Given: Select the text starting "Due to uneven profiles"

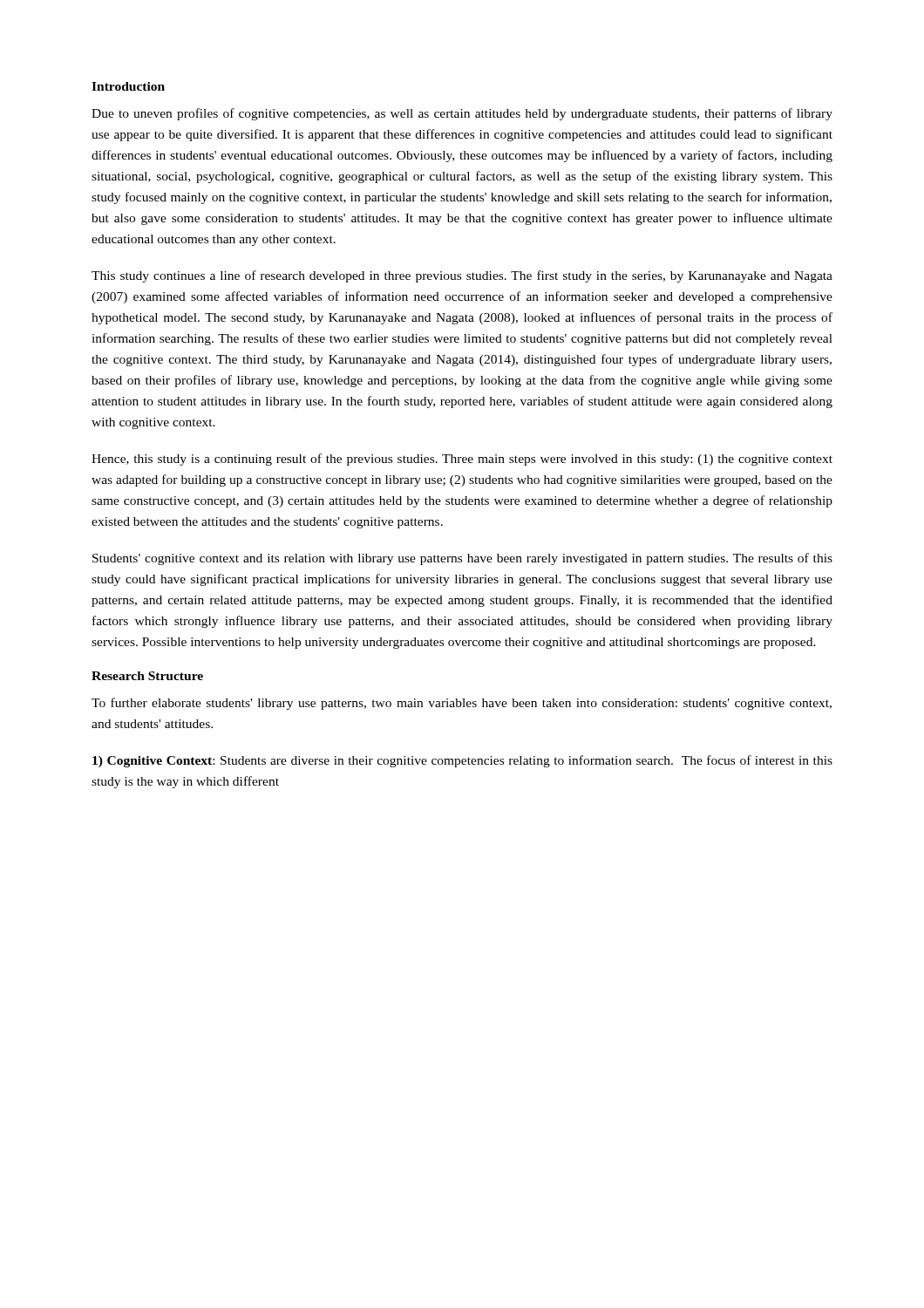Looking at the screenshot, I should (462, 176).
